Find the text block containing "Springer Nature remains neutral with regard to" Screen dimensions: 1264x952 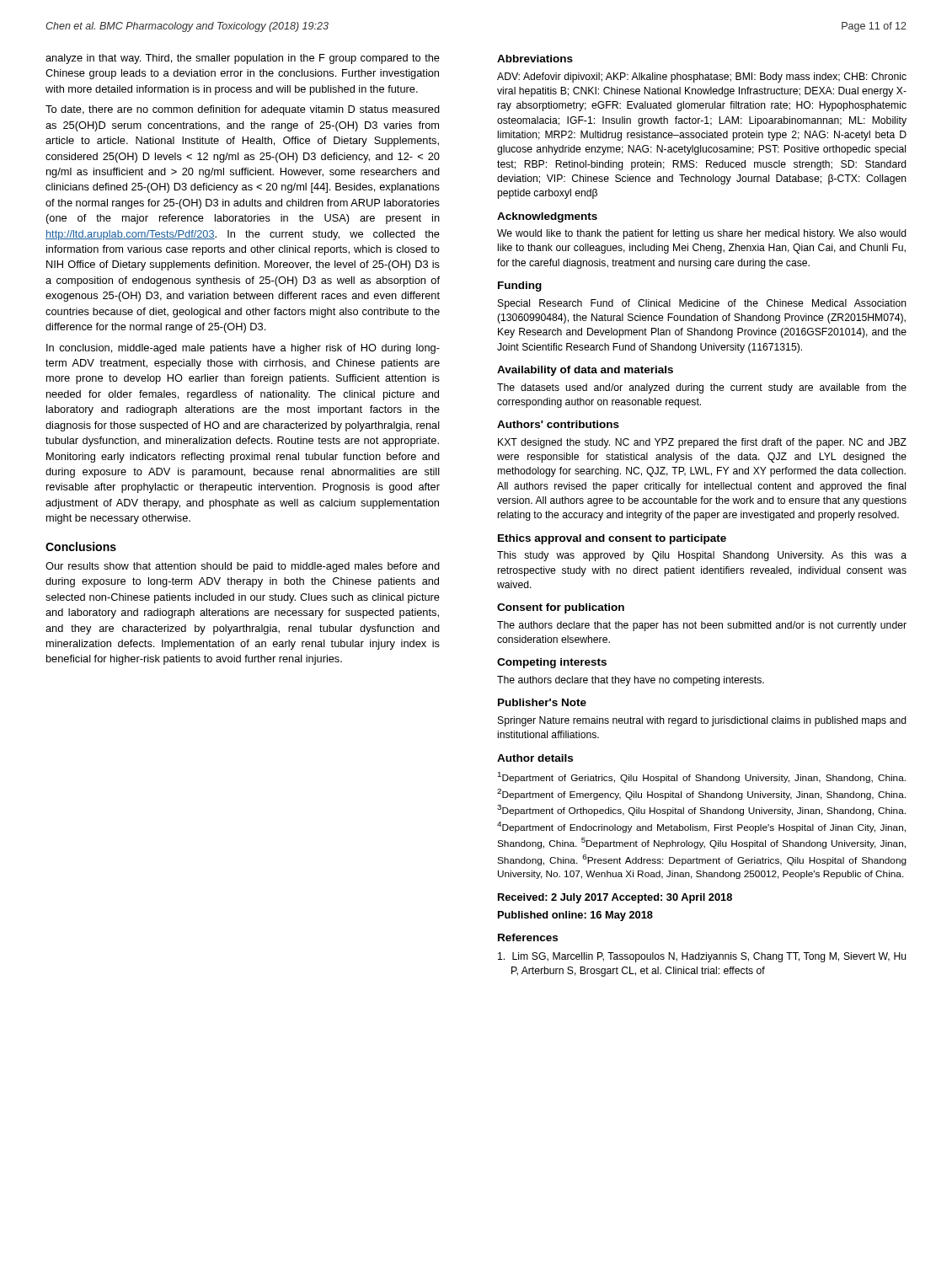[702, 728]
